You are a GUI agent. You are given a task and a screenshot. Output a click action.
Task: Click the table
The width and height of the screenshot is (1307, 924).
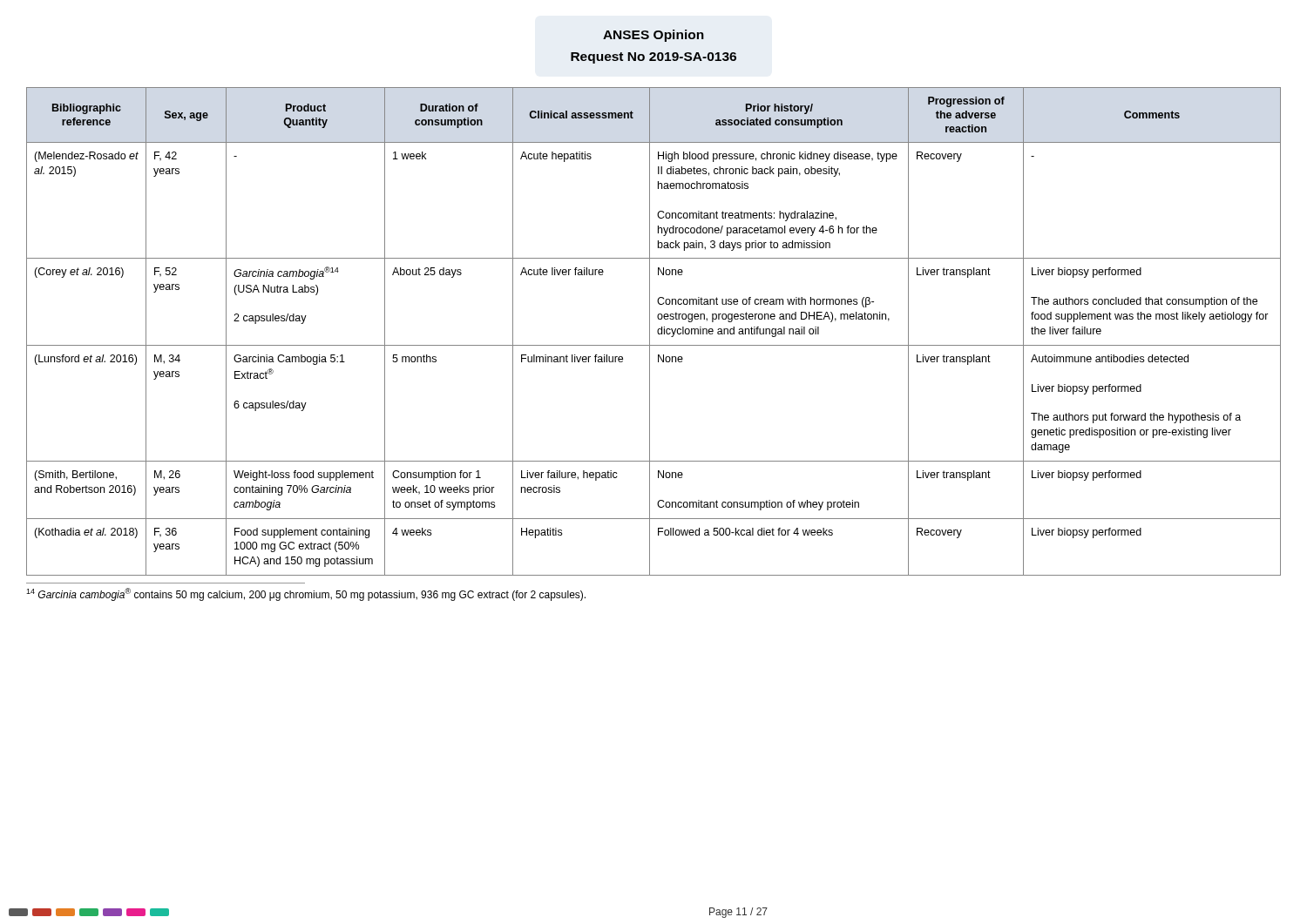coord(654,331)
